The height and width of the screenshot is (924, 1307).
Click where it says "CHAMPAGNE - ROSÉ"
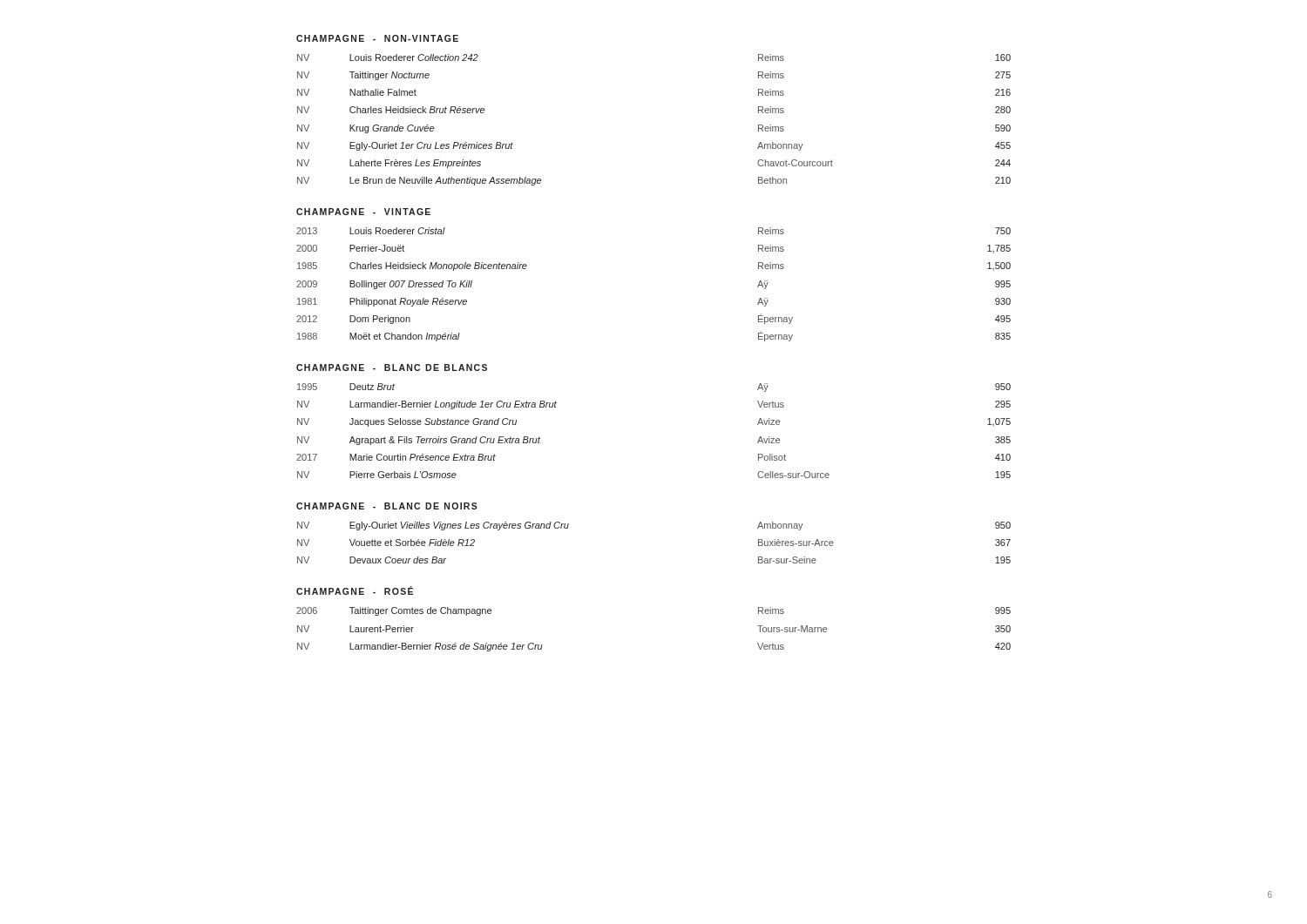[x=355, y=592]
